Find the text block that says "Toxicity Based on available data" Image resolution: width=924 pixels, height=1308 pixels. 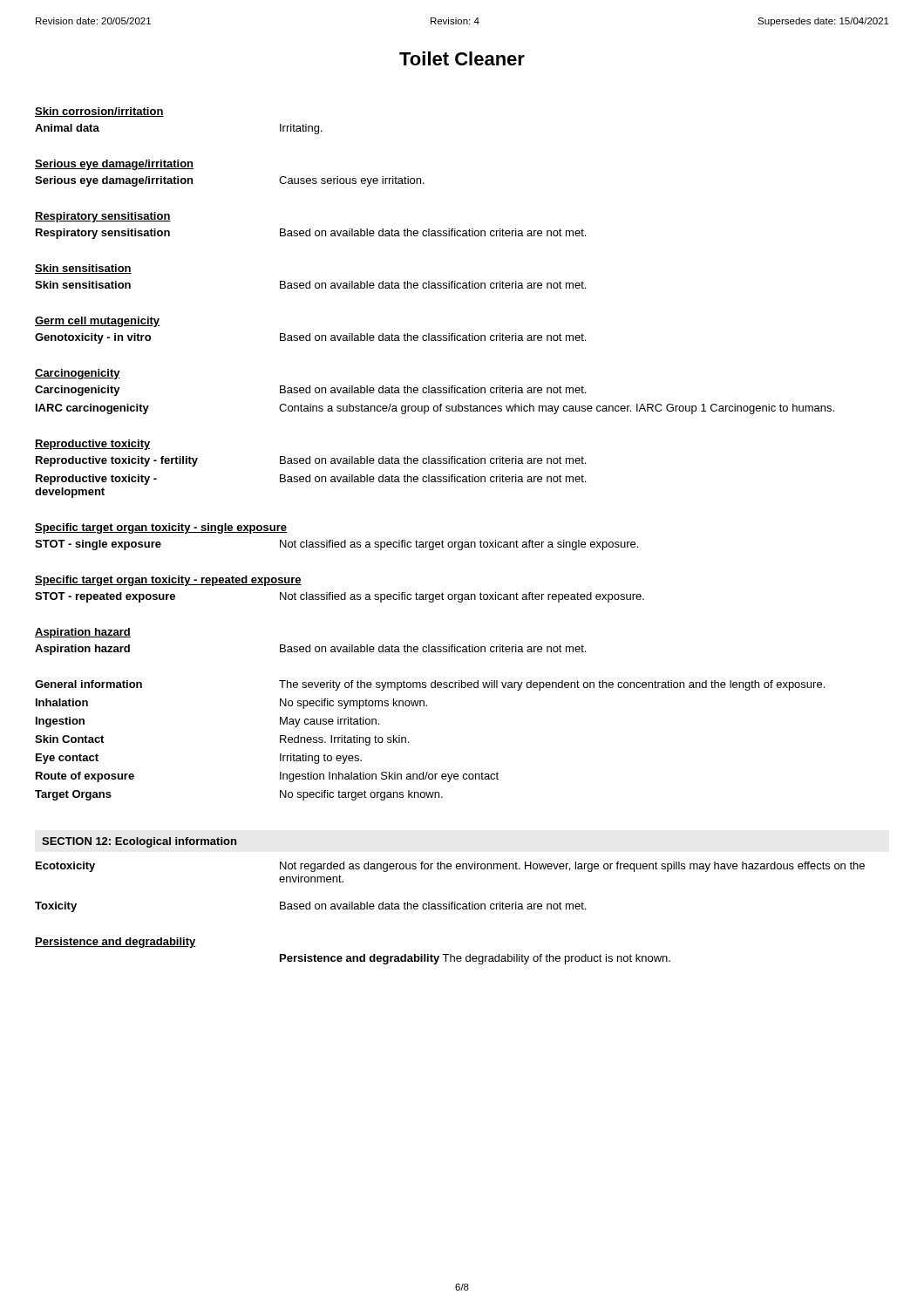click(x=462, y=906)
